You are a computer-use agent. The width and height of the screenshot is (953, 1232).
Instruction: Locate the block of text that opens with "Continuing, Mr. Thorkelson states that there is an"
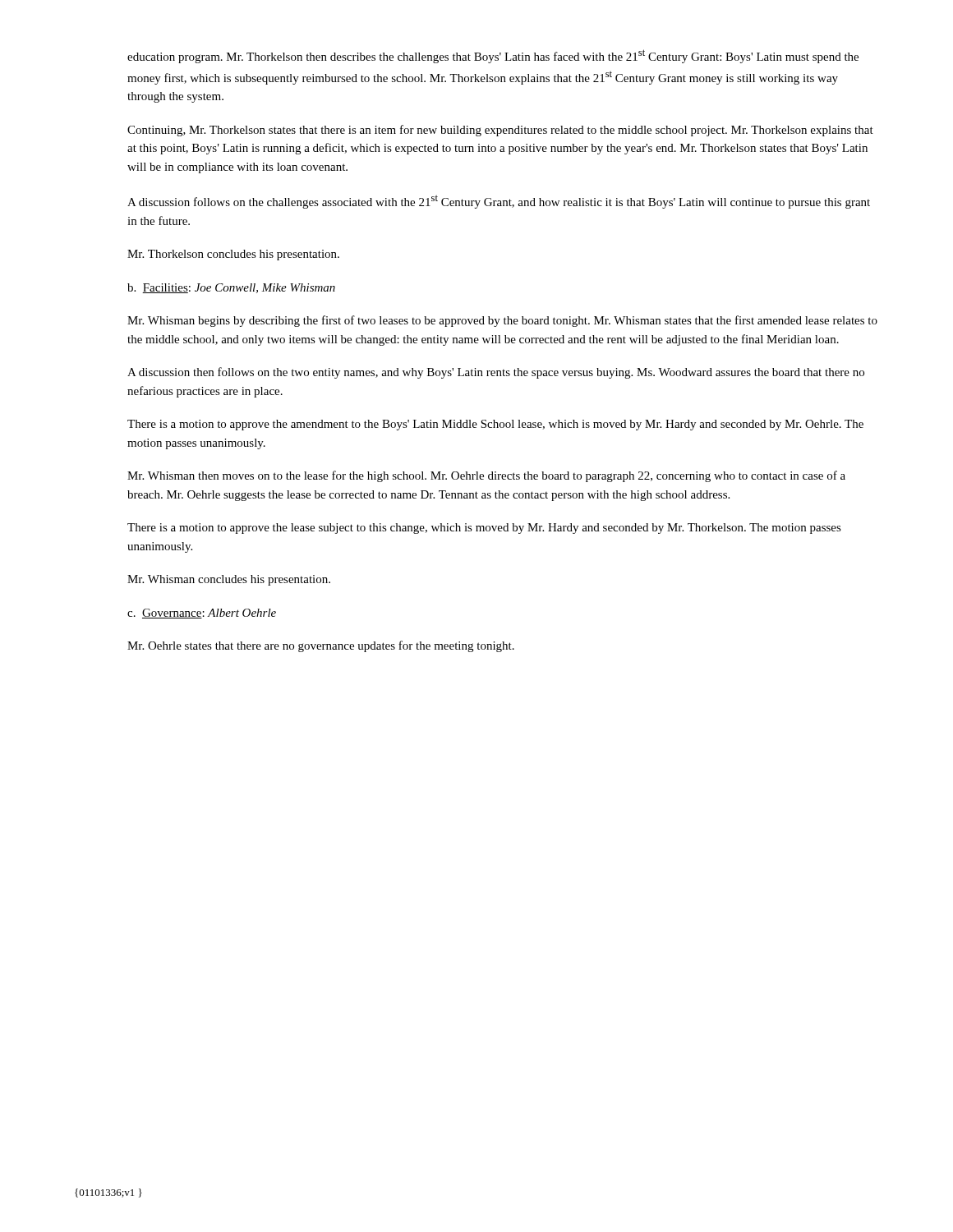[x=500, y=148]
